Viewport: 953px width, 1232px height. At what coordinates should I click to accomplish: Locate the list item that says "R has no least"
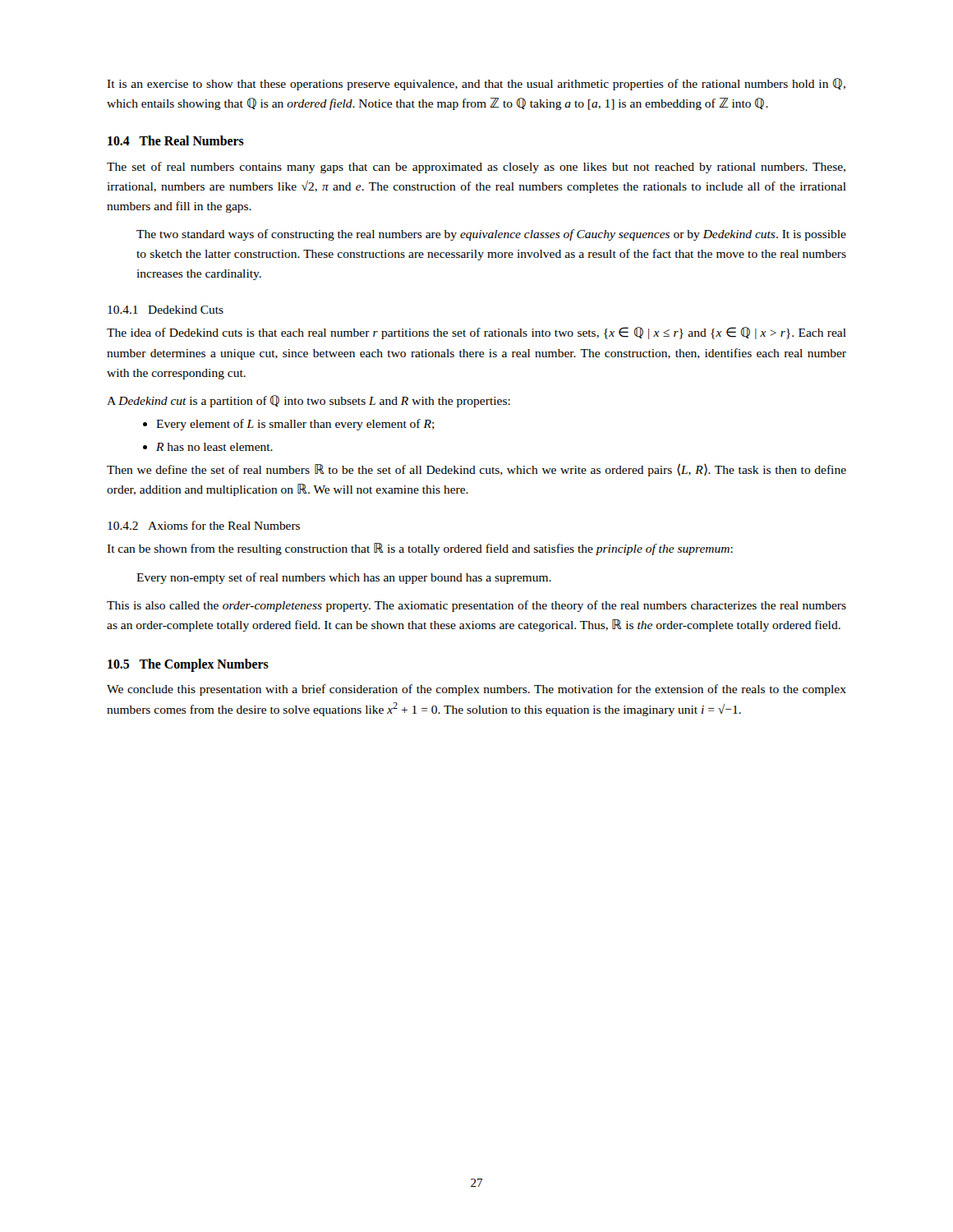214,447
